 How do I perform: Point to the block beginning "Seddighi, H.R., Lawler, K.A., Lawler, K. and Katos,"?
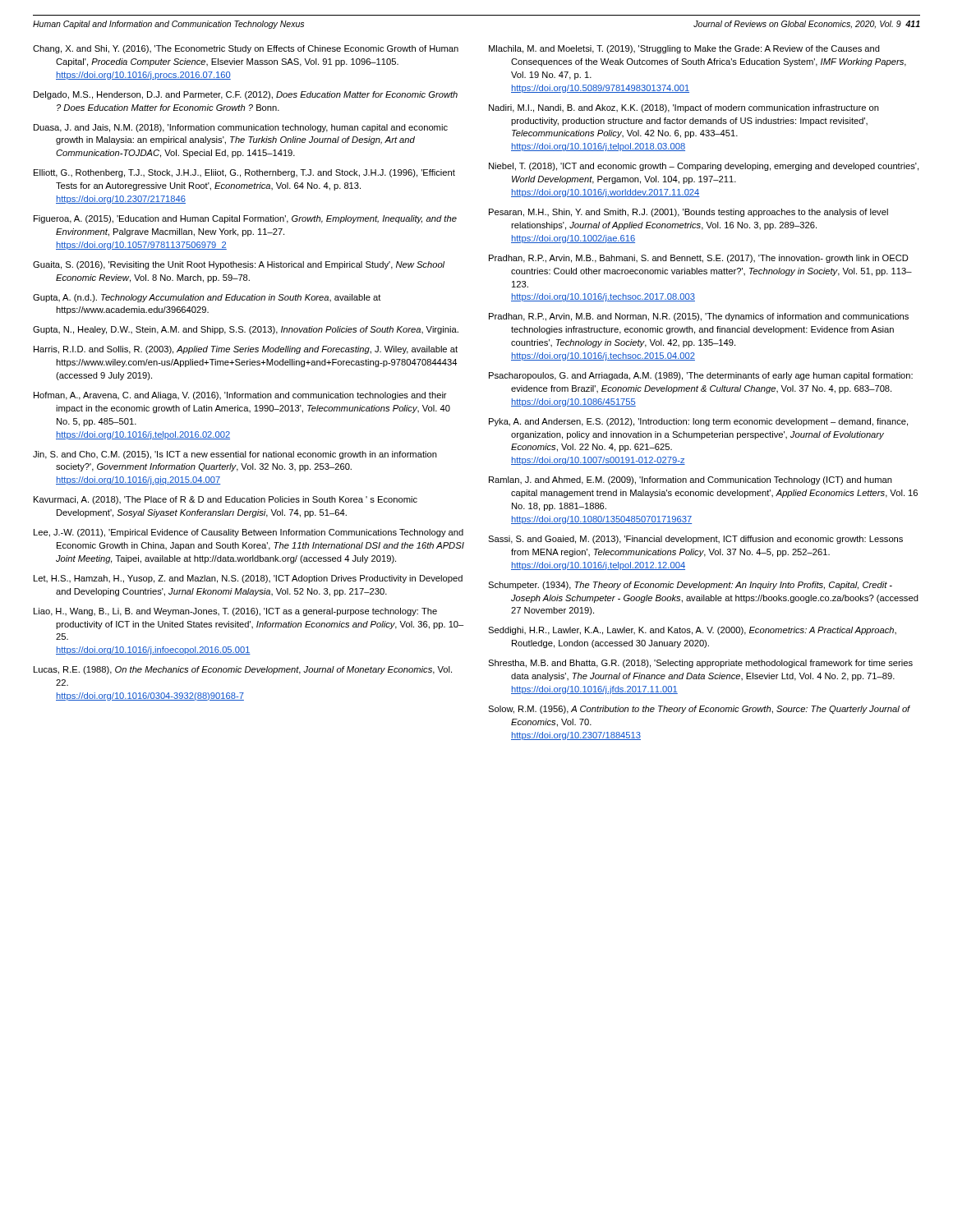point(692,637)
